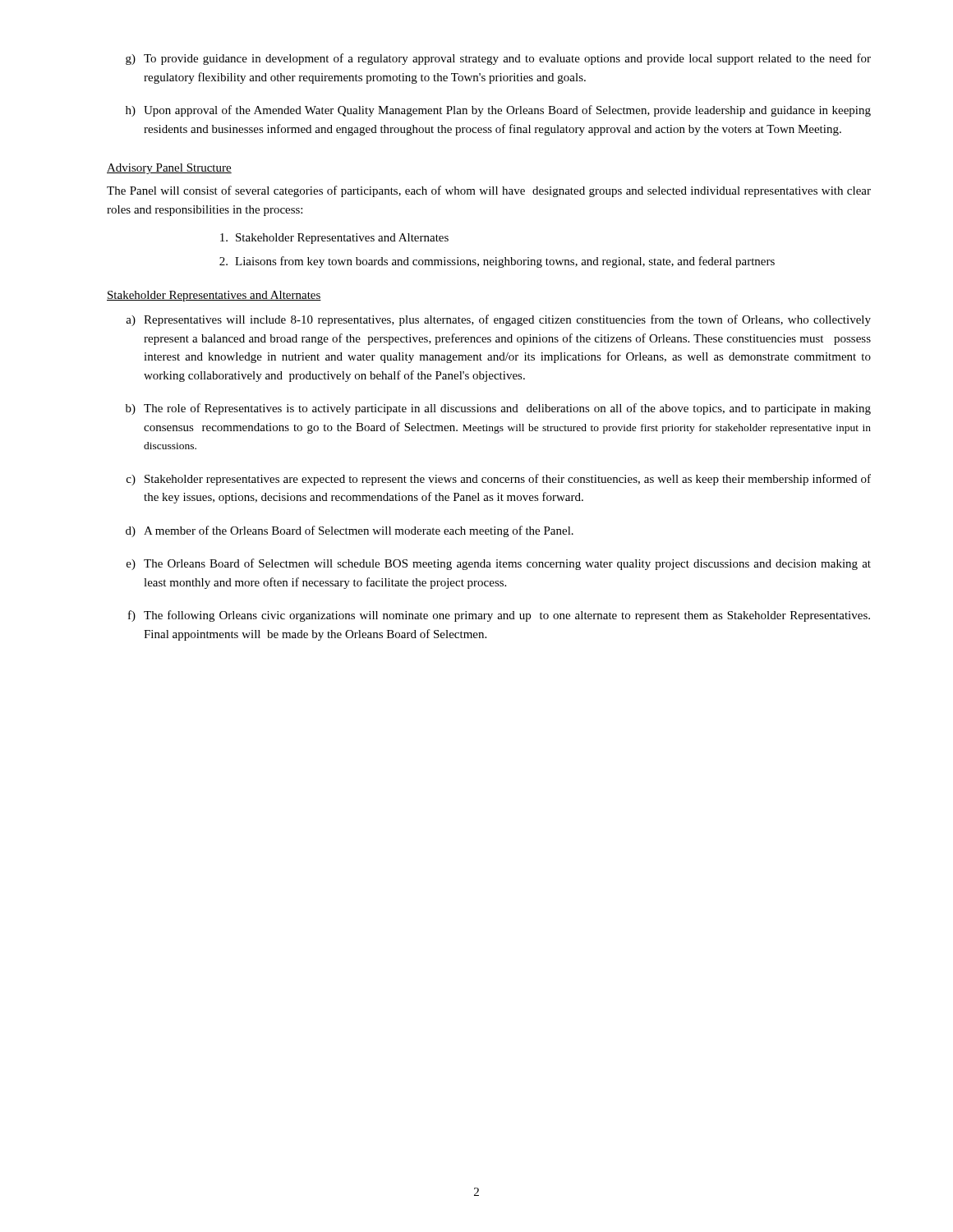Point to the block beginning "h) Upon approval"
Viewport: 953px width, 1232px height.
(489, 120)
